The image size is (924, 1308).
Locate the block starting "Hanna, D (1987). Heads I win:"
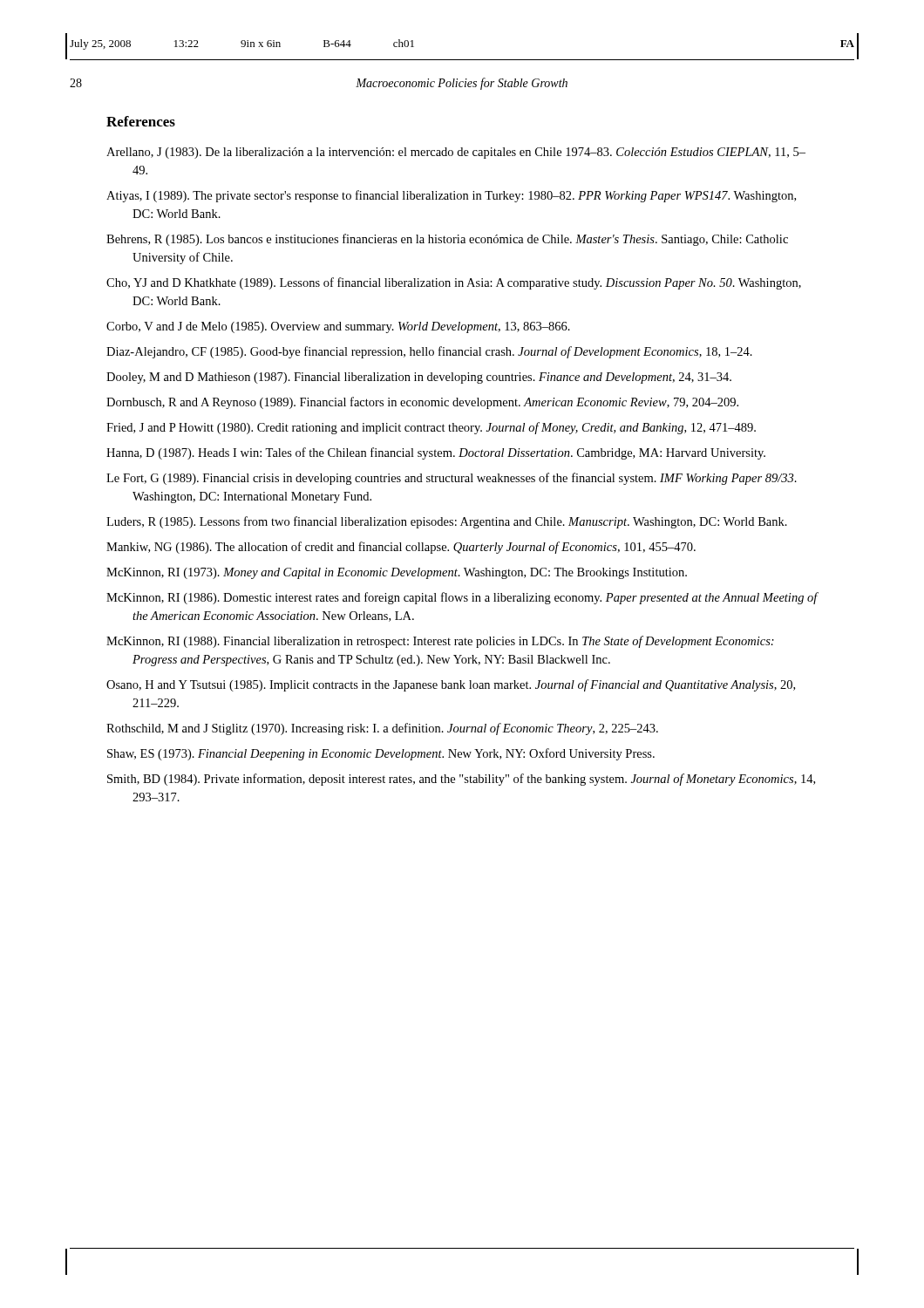coord(436,453)
